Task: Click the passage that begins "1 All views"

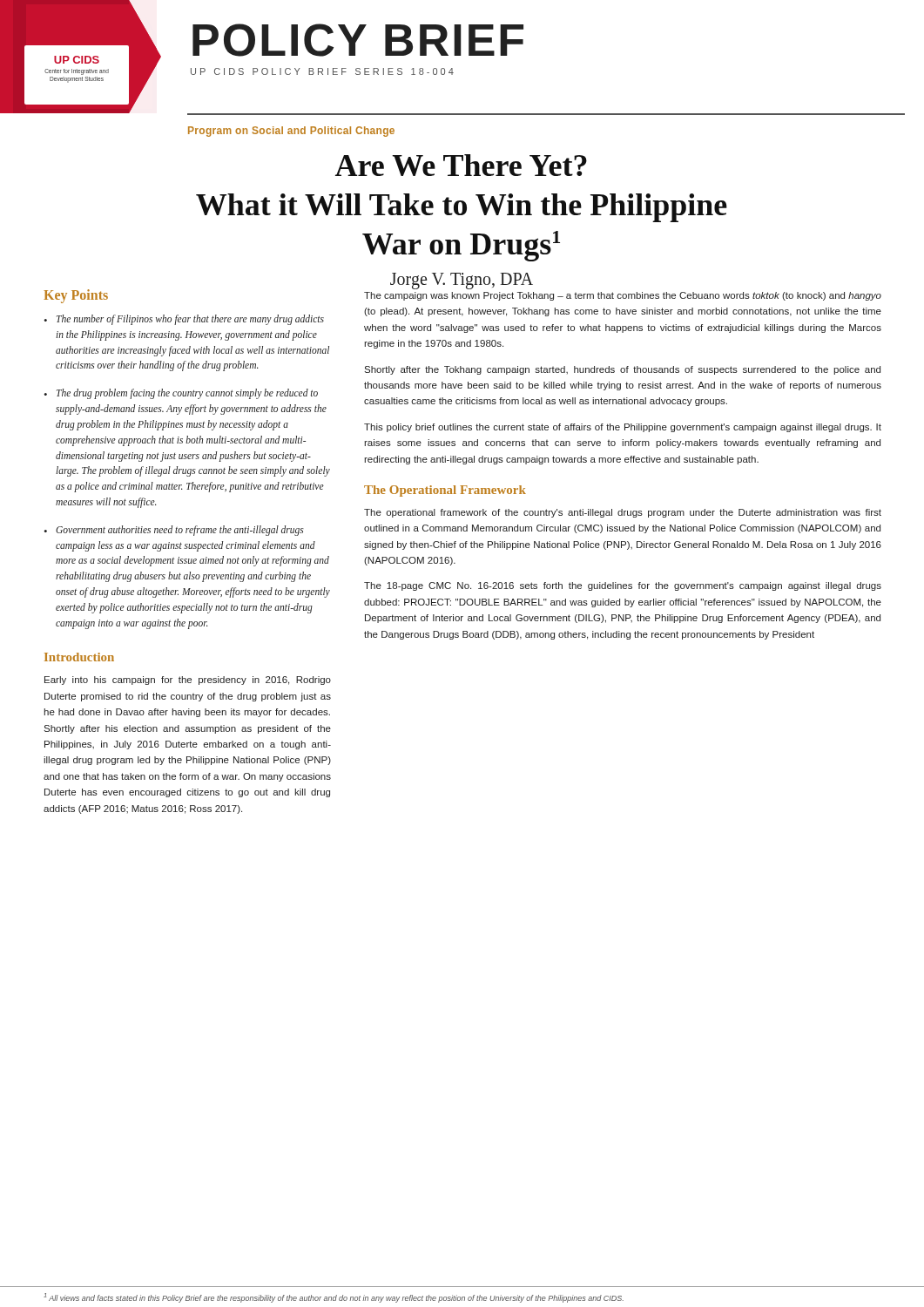Action: (x=462, y=1297)
